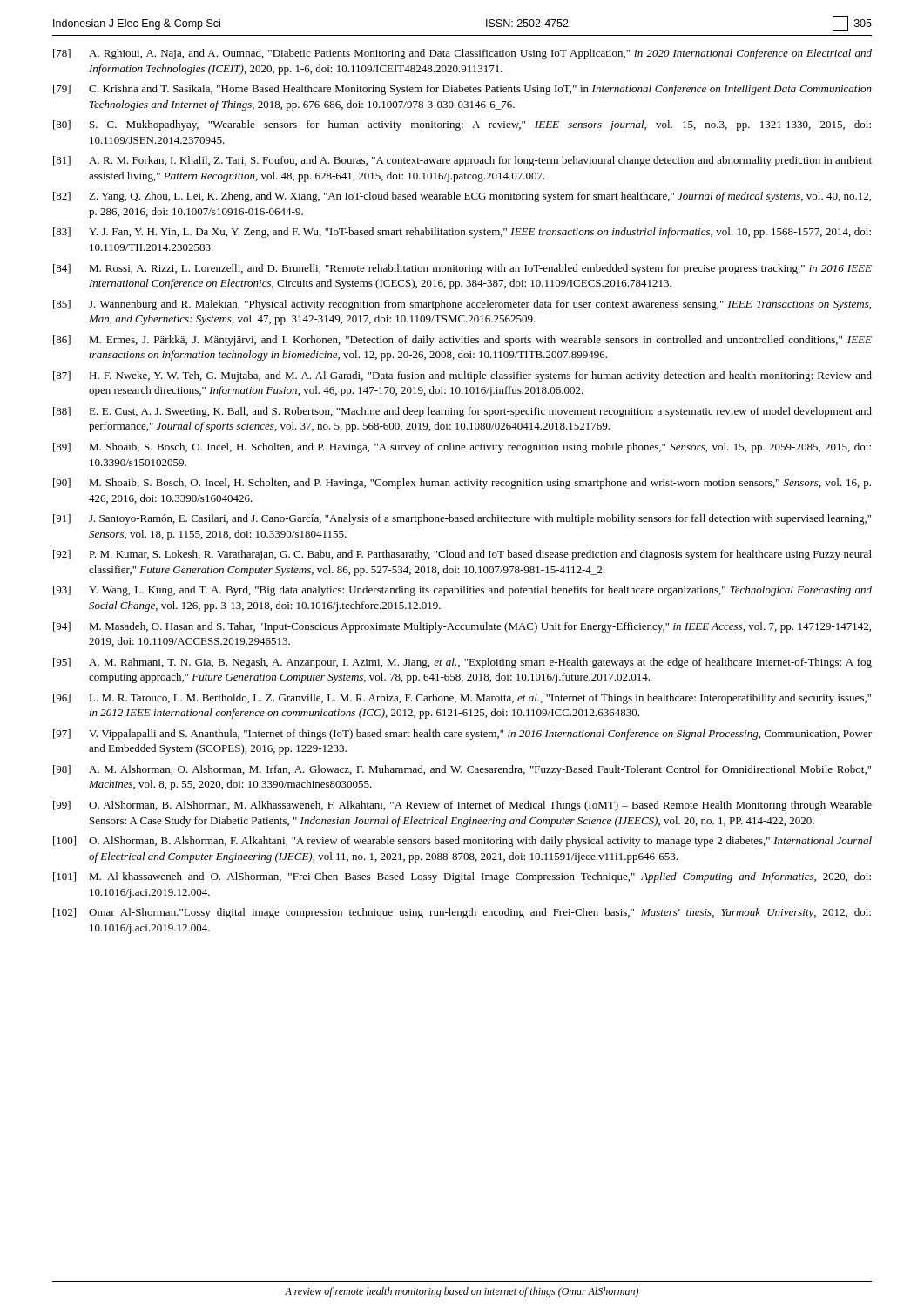Locate the list item with the text "[98] A. M. Alshorman,"
The height and width of the screenshot is (1307, 924).
point(462,777)
